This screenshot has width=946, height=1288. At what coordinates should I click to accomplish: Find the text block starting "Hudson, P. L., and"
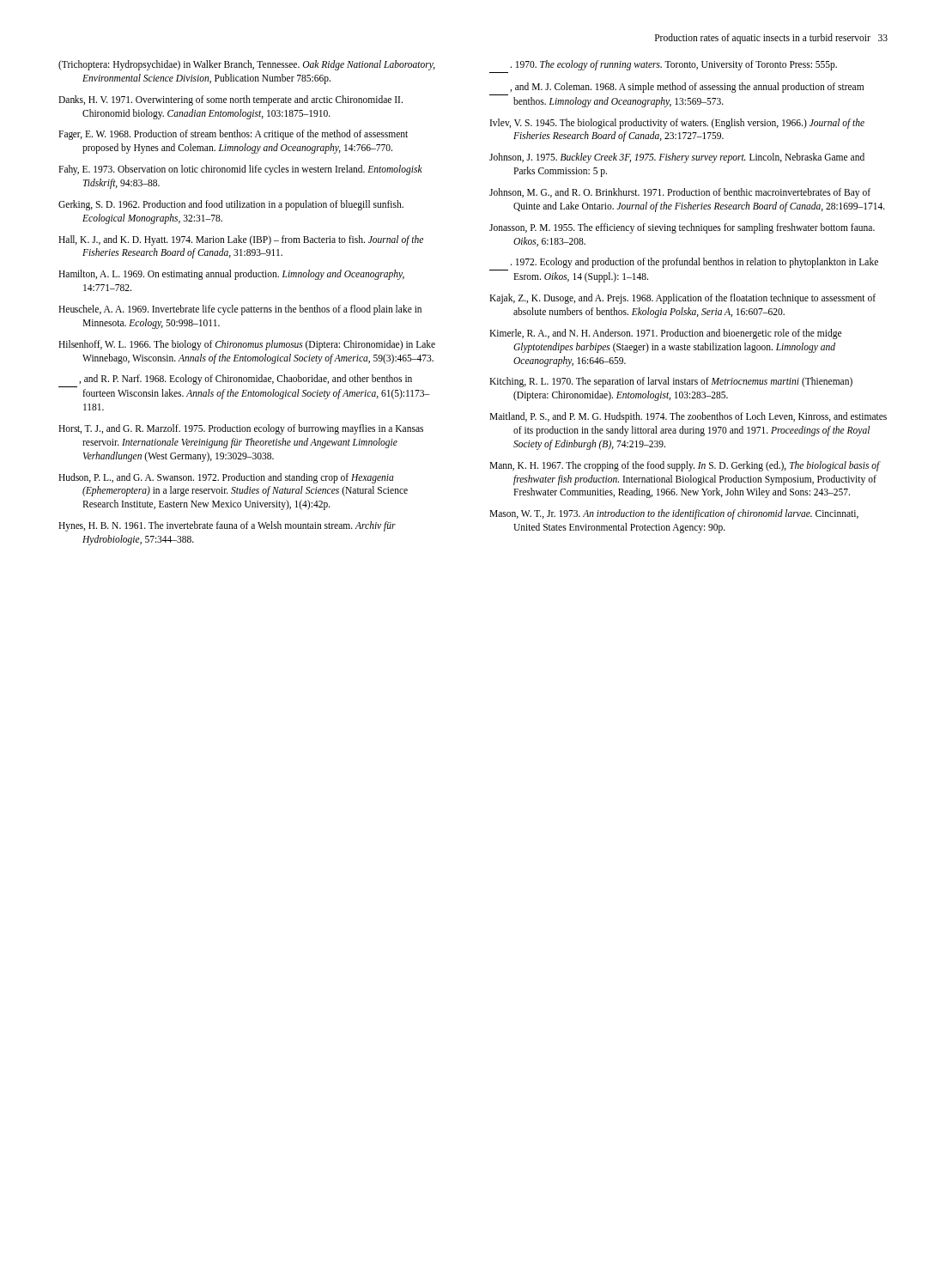pyautogui.click(x=233, y=491)
